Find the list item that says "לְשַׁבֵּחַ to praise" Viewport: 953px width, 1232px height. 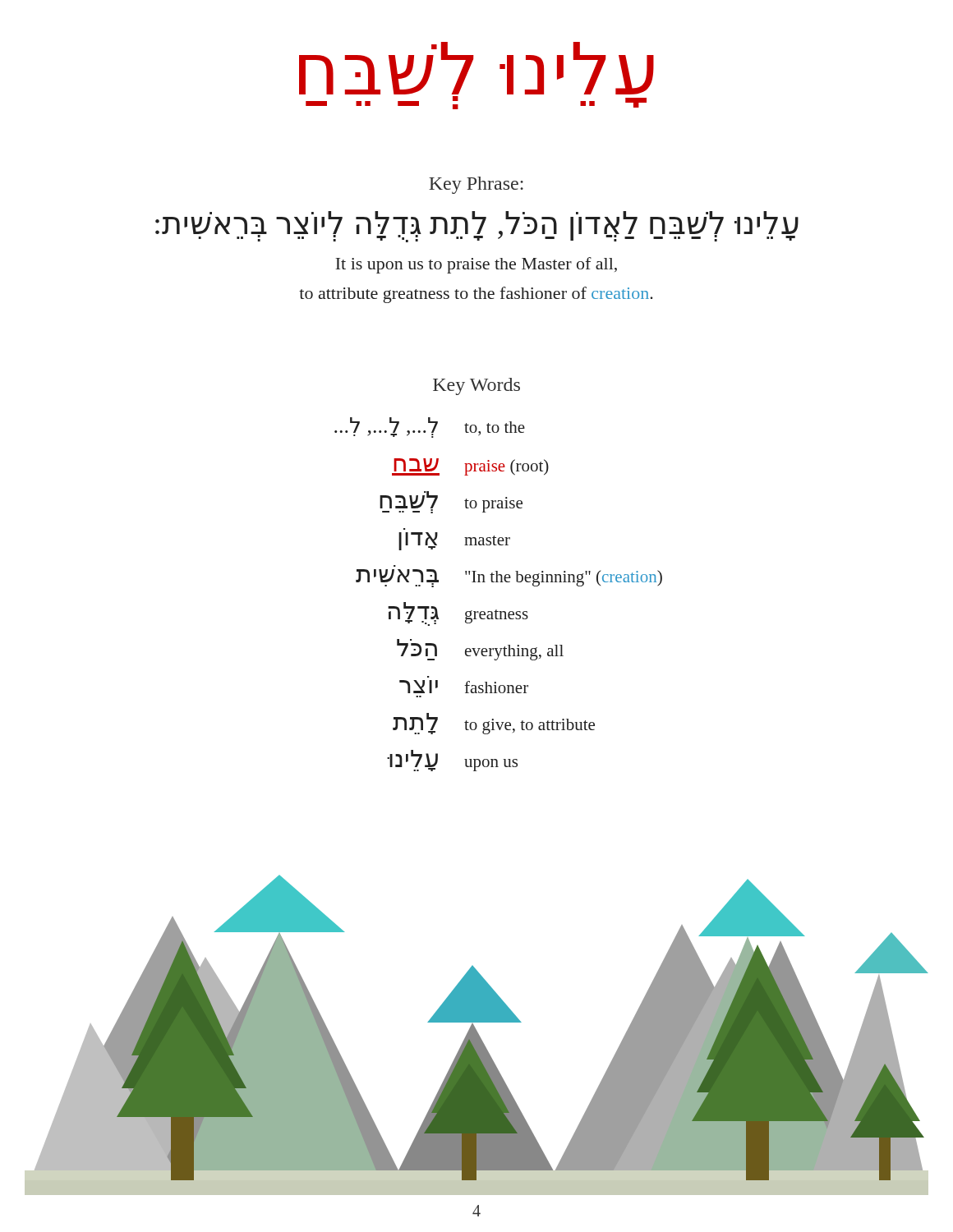pyautogui.click(x=476, y=501)
